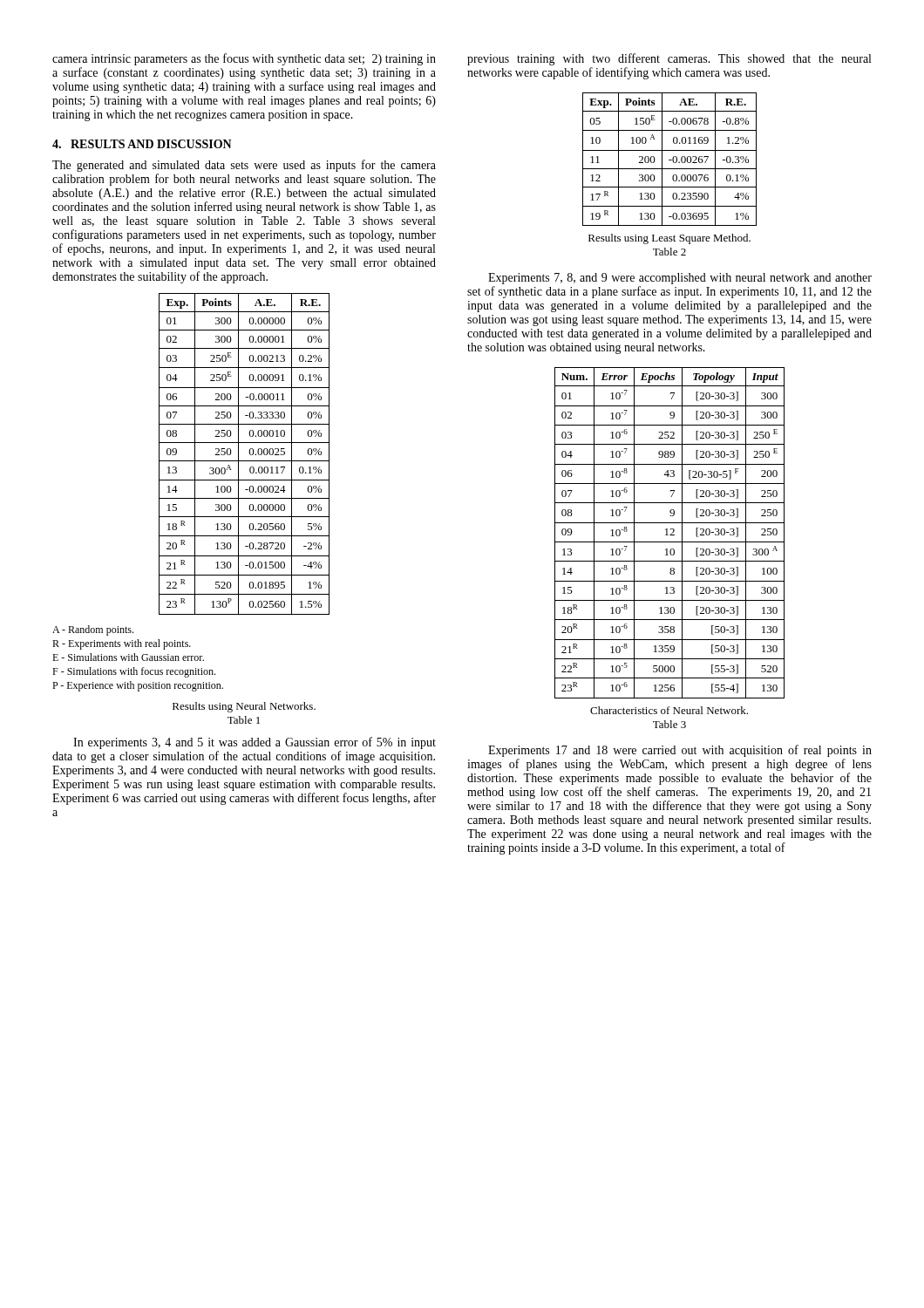
Task: Point to the text starting "Results using Least Square Method. Table 2"
Action: 669,245
